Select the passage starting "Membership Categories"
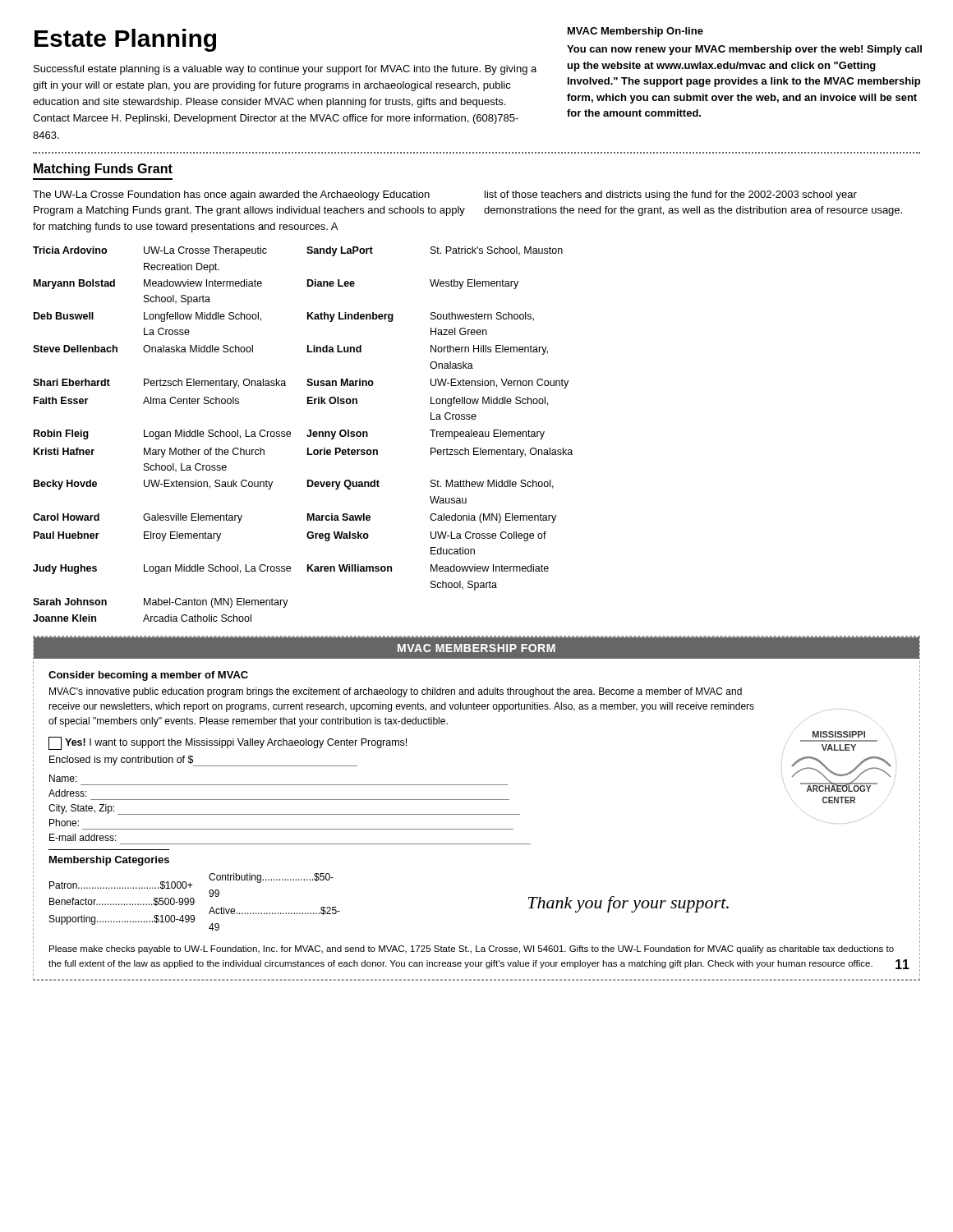Screen dimensions: 1232x953 [x=109, y=859]
